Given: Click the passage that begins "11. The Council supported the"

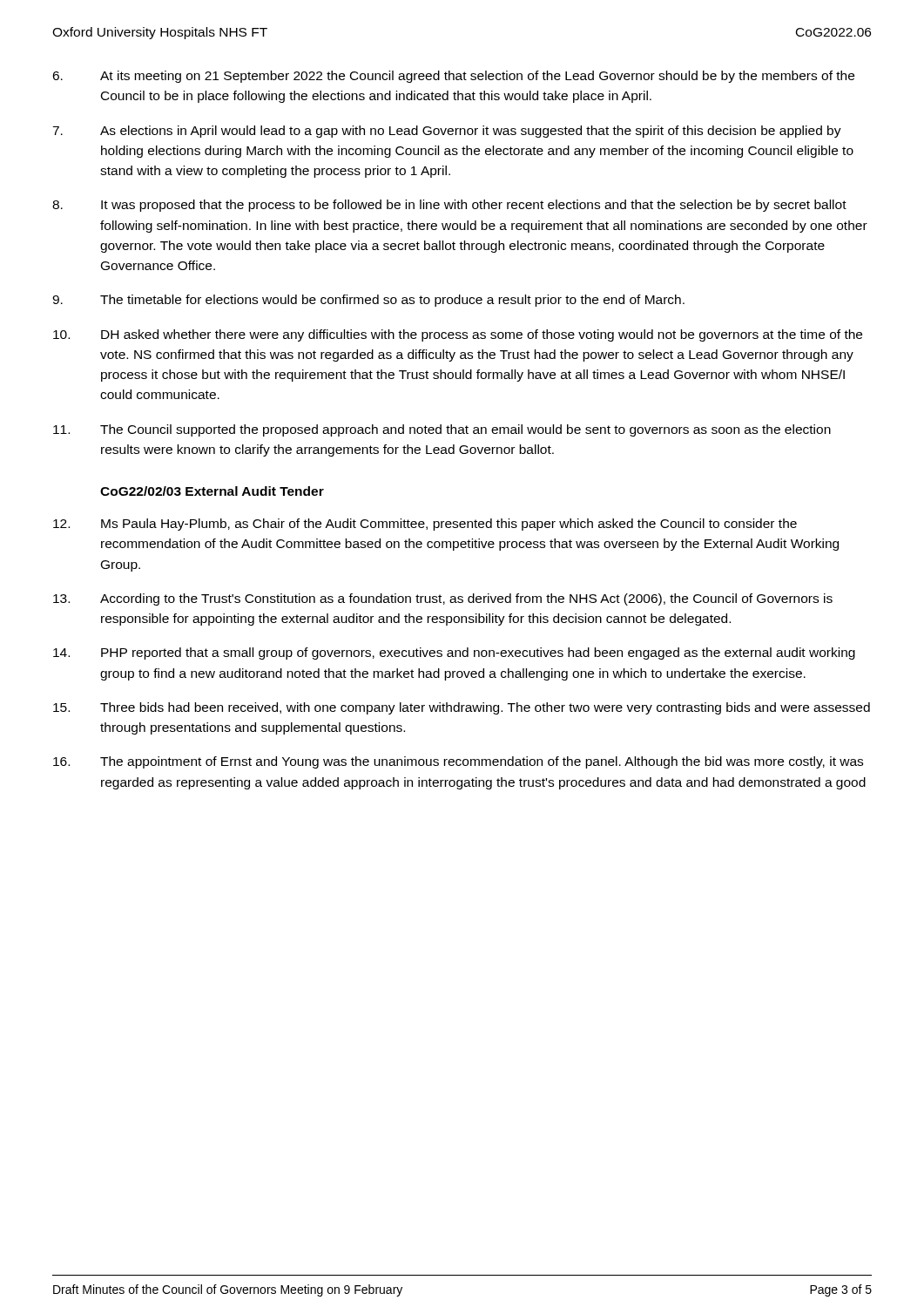Looking at the screenshot, I should (x=462, y=439).
